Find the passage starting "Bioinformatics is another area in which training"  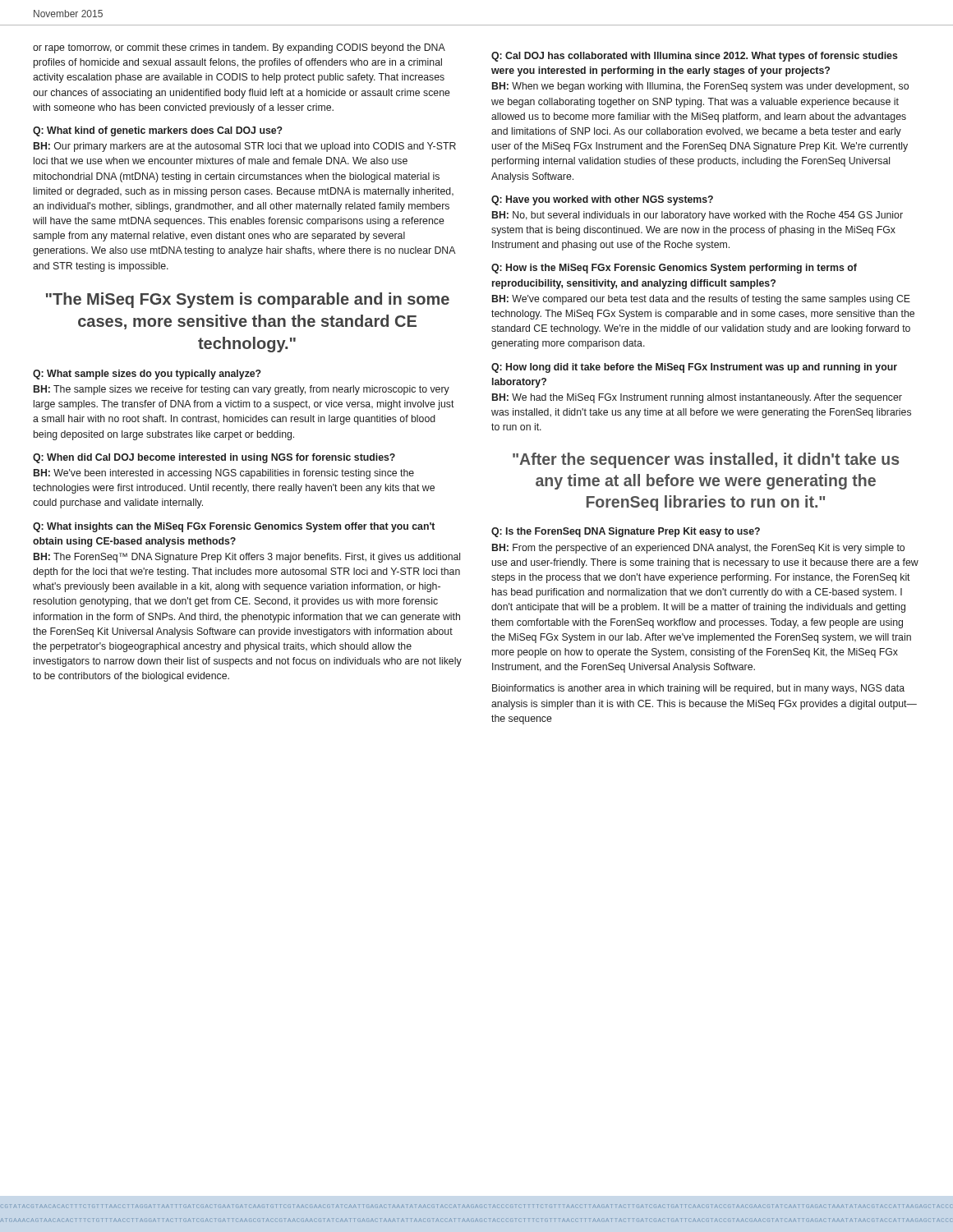(x=706, y=704)
